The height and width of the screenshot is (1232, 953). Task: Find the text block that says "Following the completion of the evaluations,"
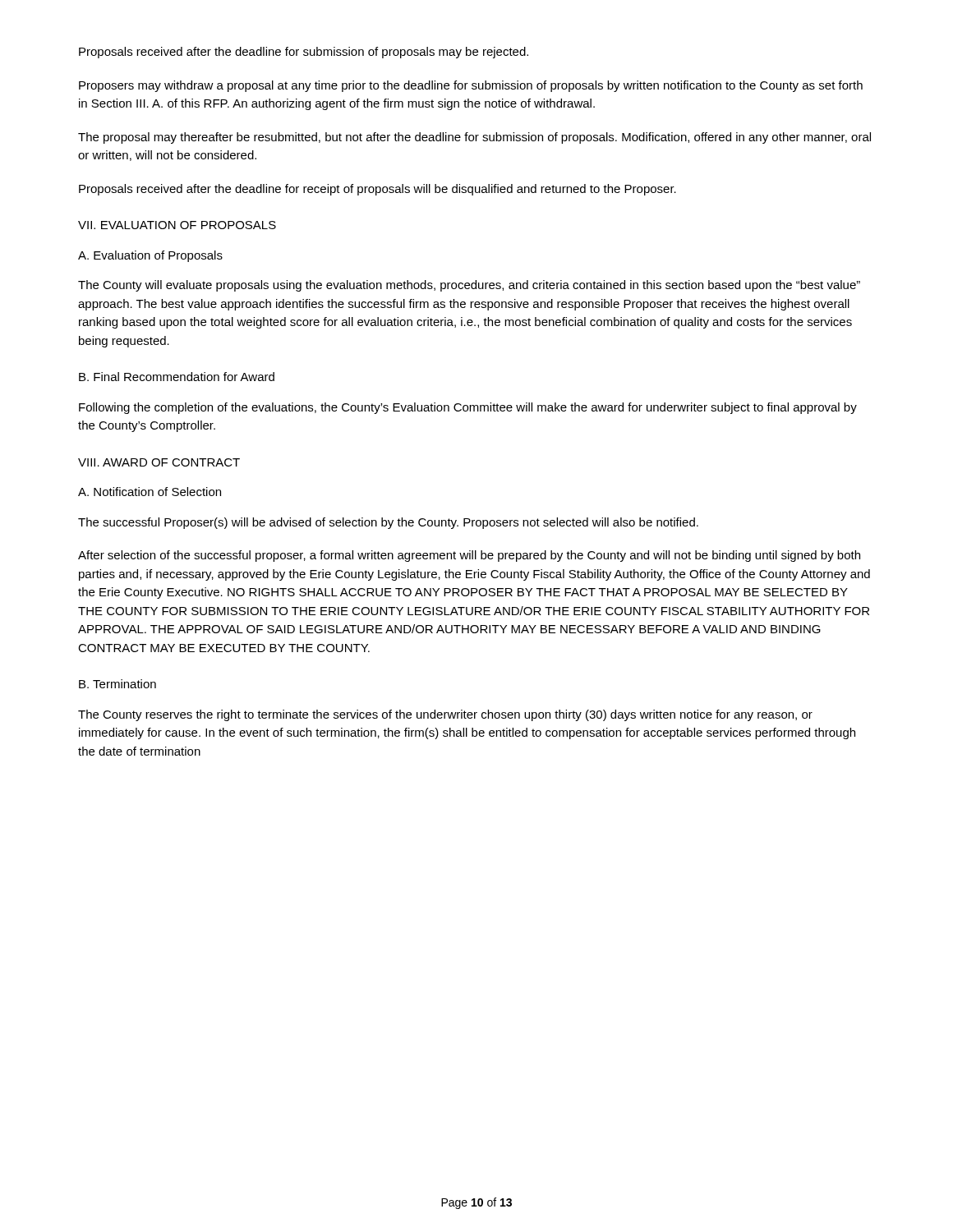click(x=467, y=416)
